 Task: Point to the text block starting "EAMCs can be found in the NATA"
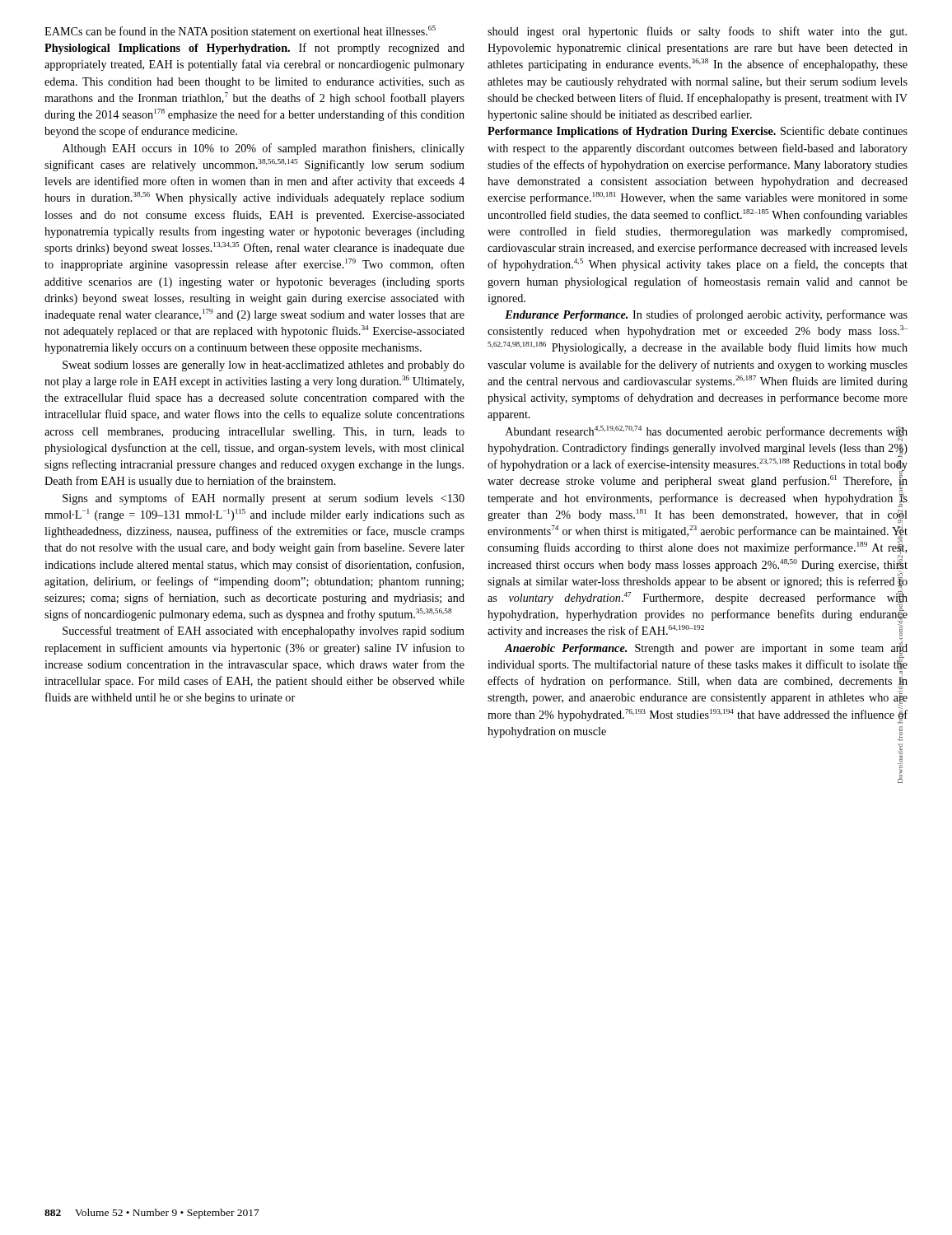click(254, 365)
